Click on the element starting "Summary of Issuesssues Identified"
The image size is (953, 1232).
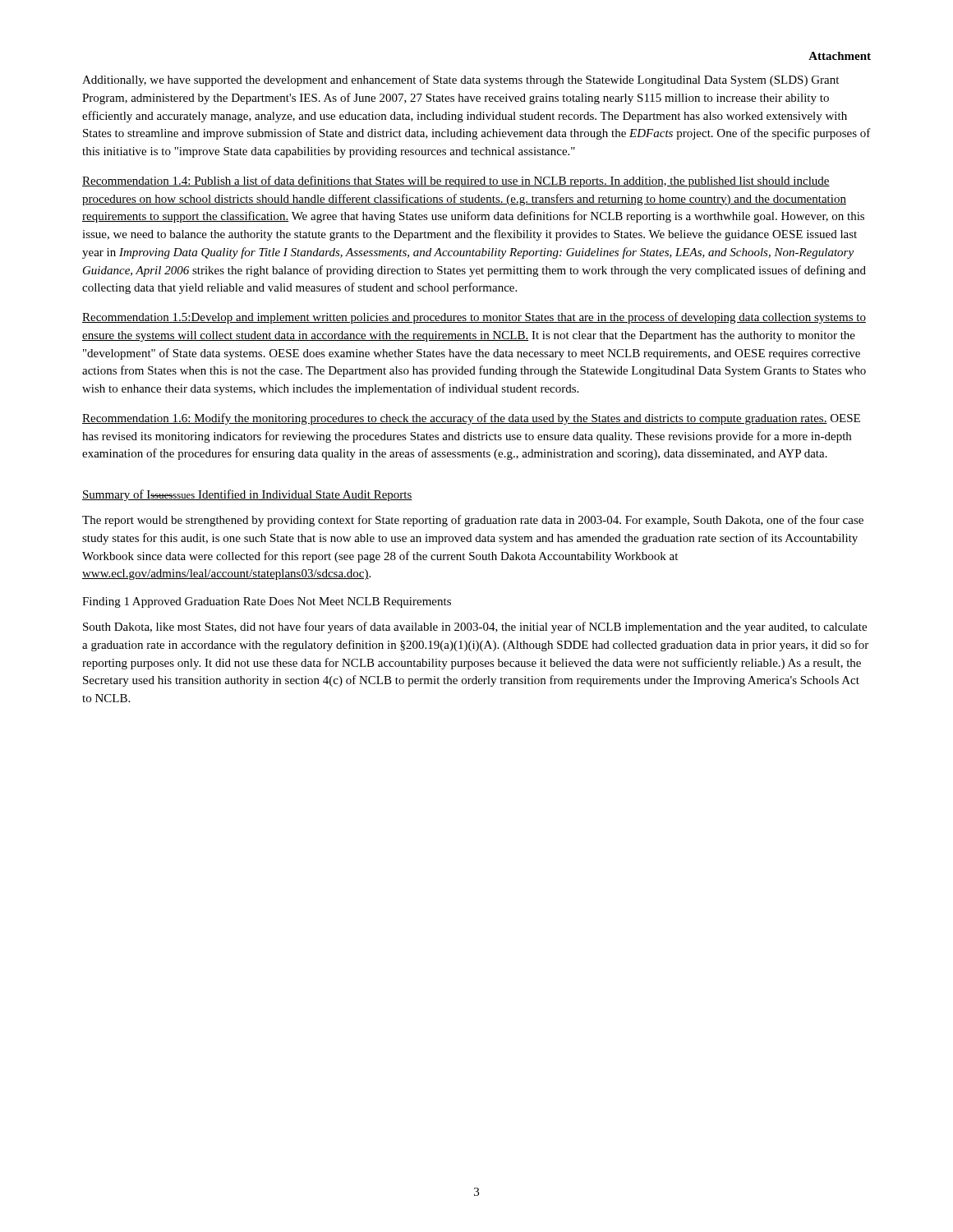(247, 494)
